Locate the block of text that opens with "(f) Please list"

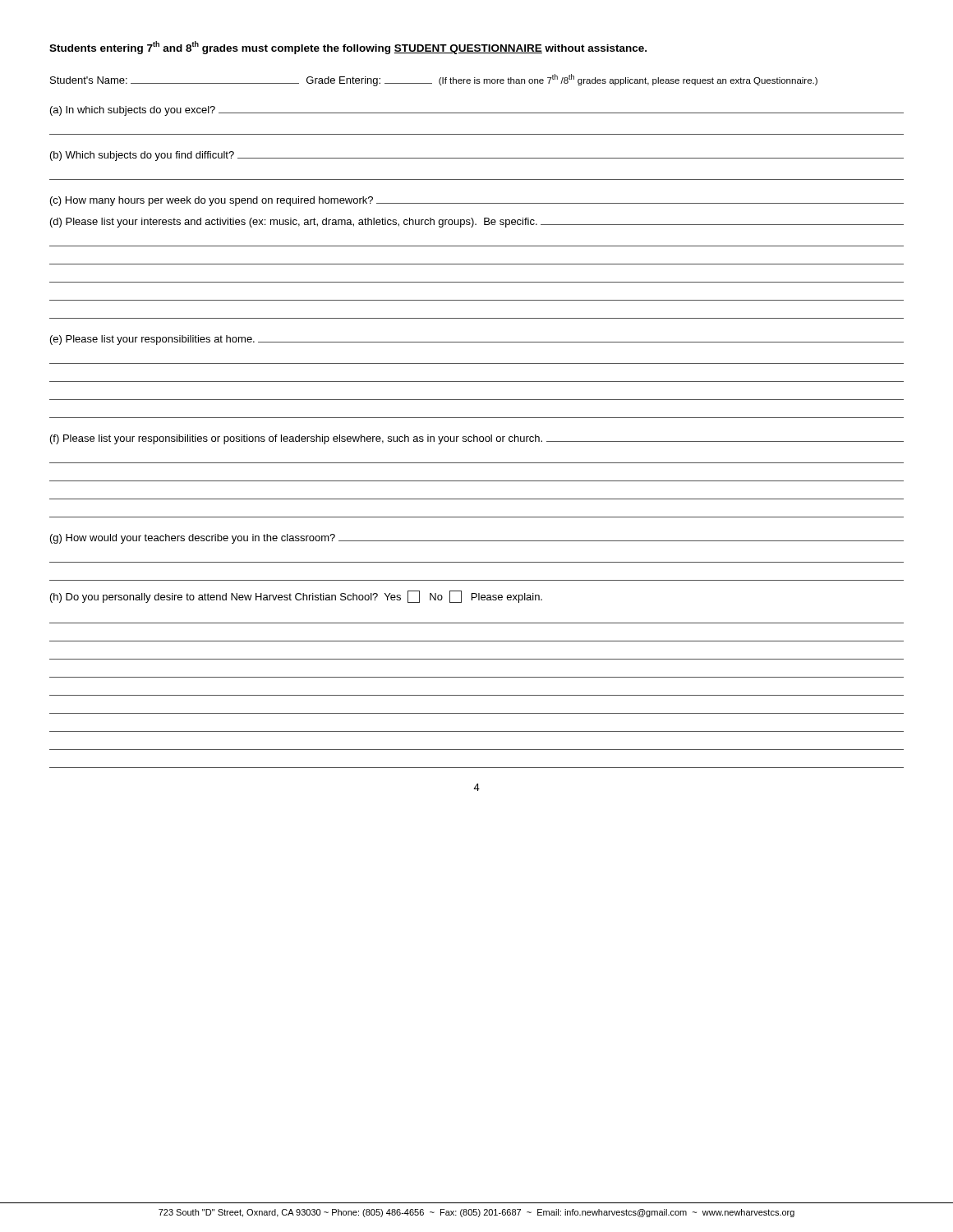point(476,436)
